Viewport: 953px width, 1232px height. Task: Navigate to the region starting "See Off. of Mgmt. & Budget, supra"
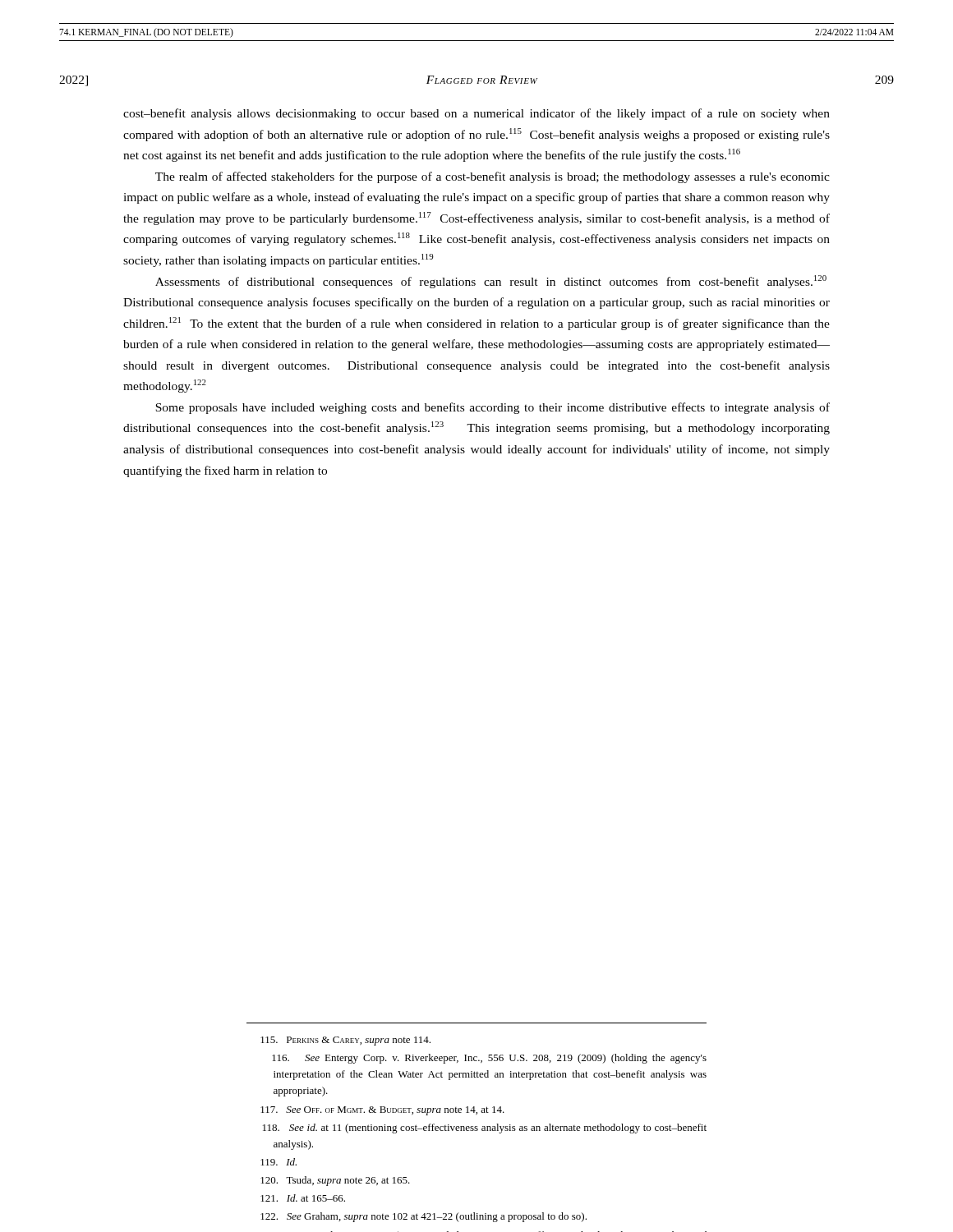(x=376, y=1109)
